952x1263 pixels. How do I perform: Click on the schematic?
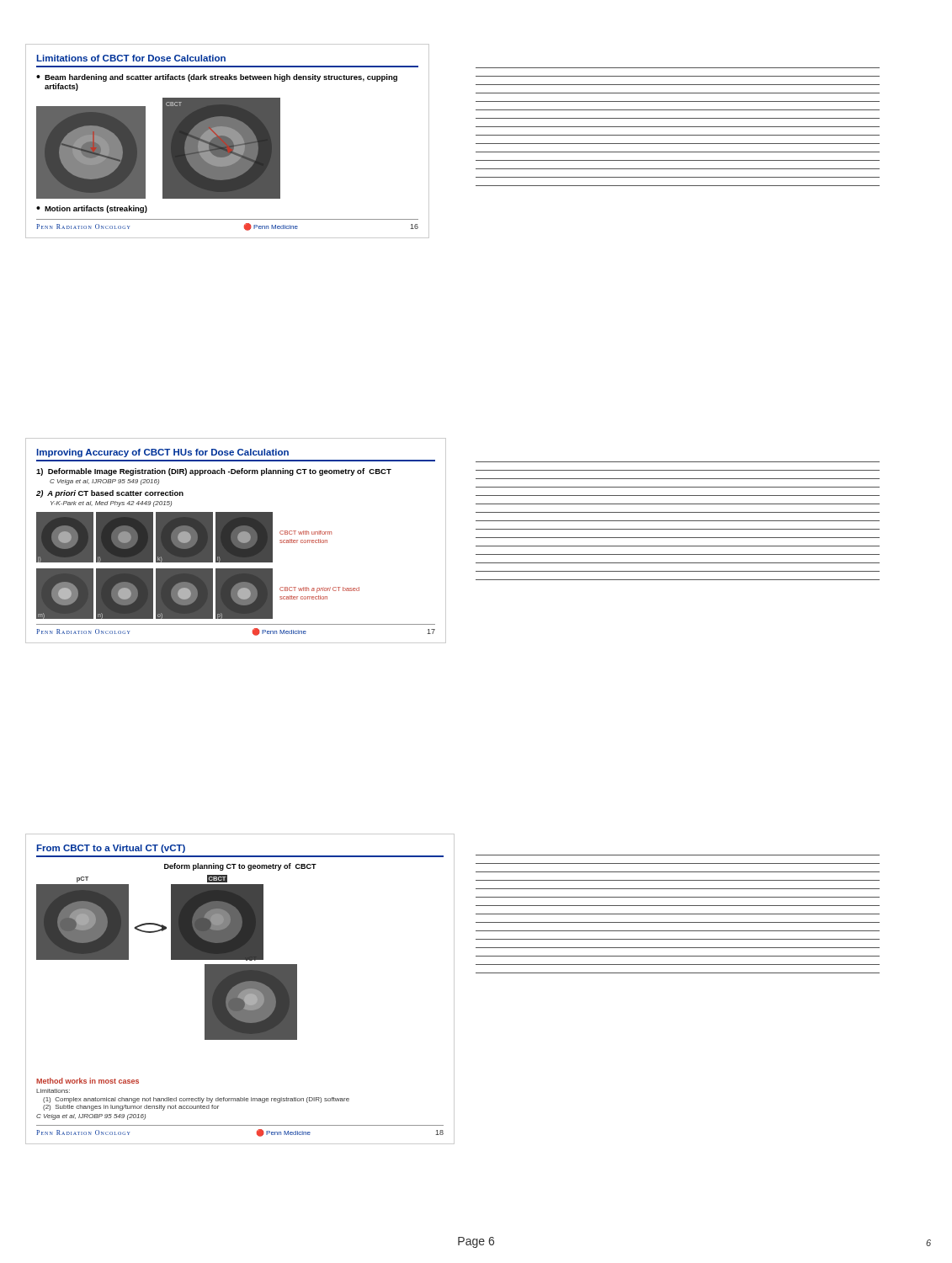[x=240, y=929]
